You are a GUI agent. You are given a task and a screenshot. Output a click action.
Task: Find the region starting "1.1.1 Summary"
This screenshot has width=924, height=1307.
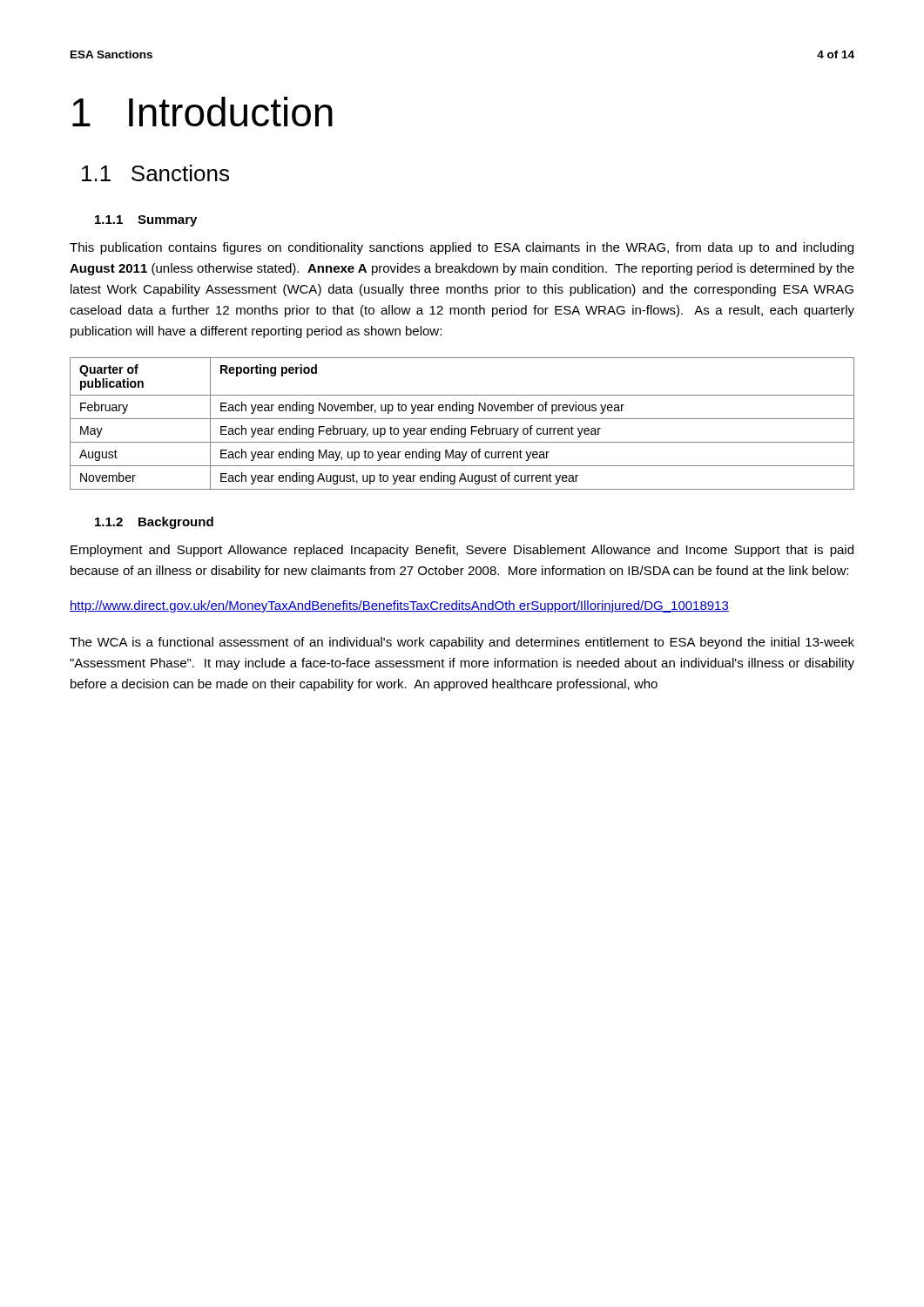(146, 221)
